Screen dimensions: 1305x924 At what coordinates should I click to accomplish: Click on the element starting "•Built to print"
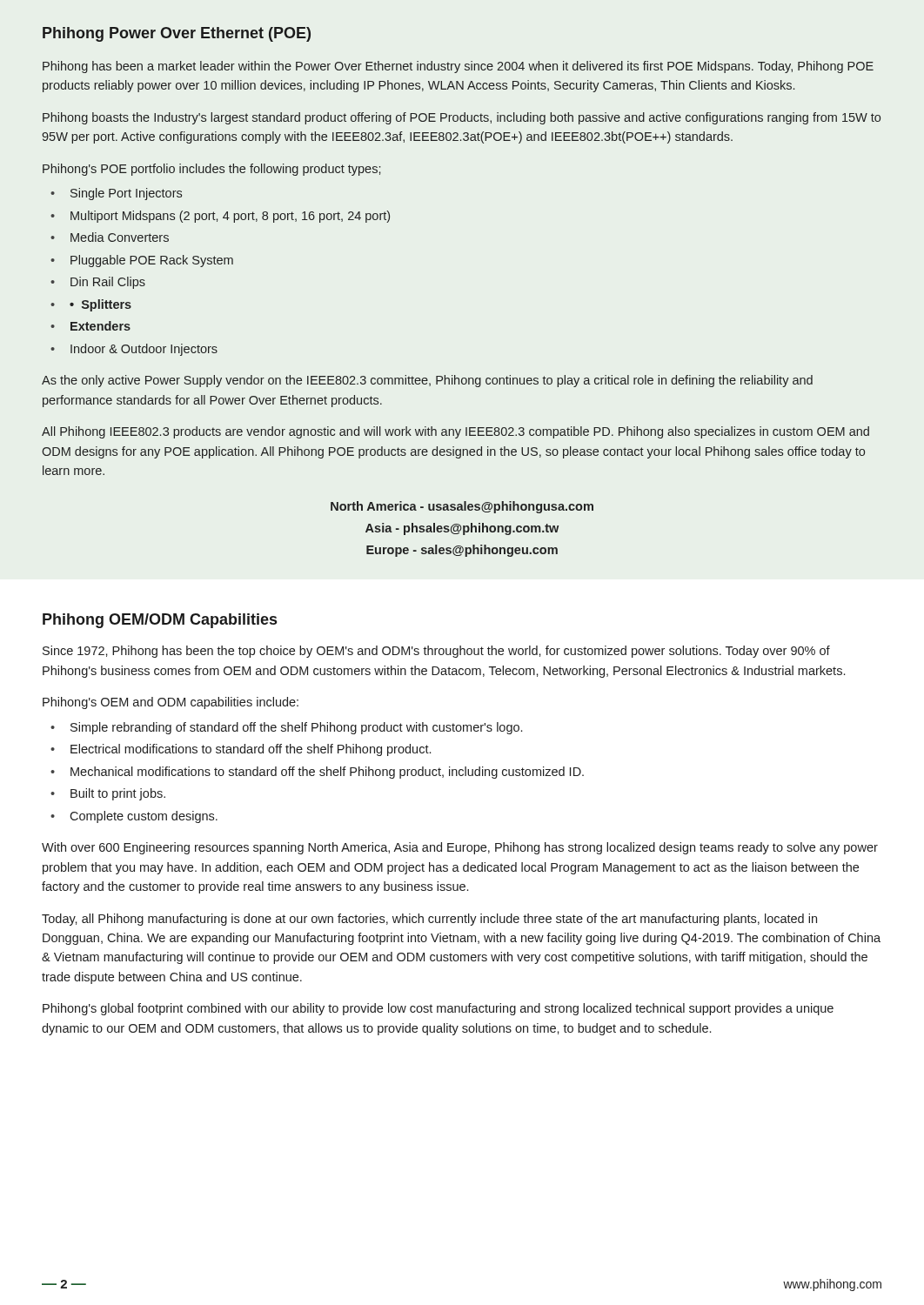click(104, 794)
